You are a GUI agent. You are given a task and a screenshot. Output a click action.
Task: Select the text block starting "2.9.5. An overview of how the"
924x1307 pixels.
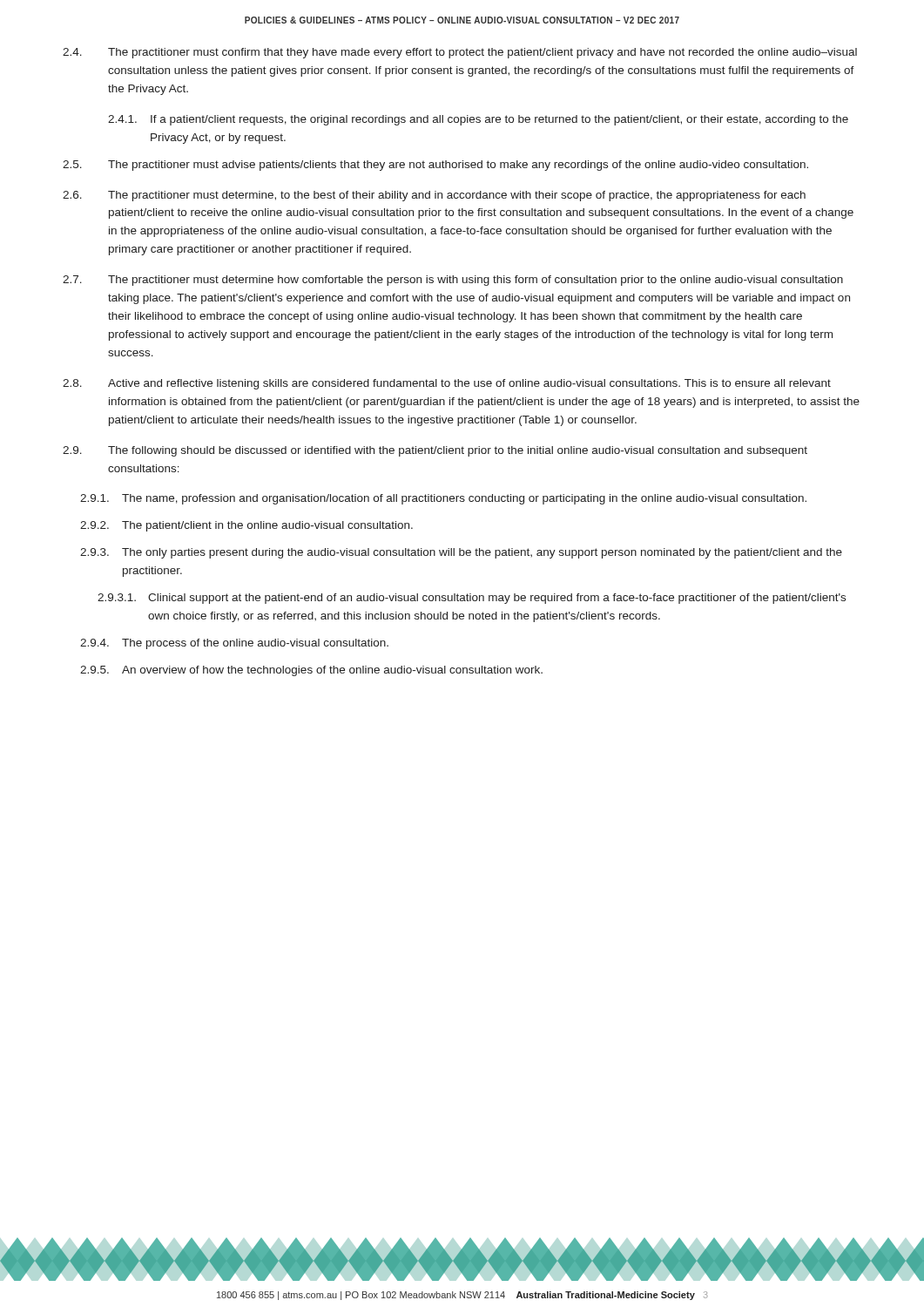(471, 670)
